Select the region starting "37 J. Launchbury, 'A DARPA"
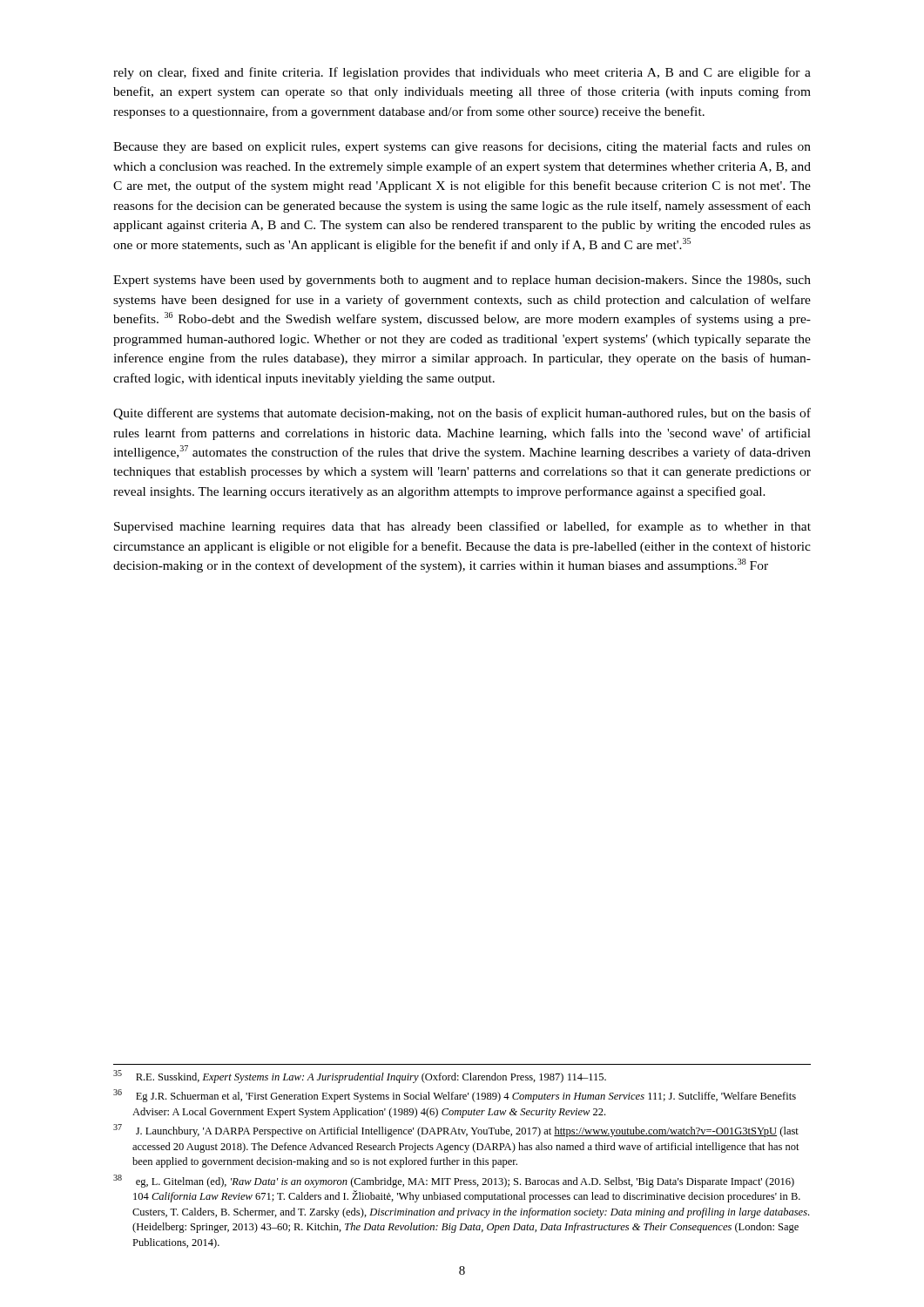The height and width of the screenshot is (1307, 924). (456, 1146)
